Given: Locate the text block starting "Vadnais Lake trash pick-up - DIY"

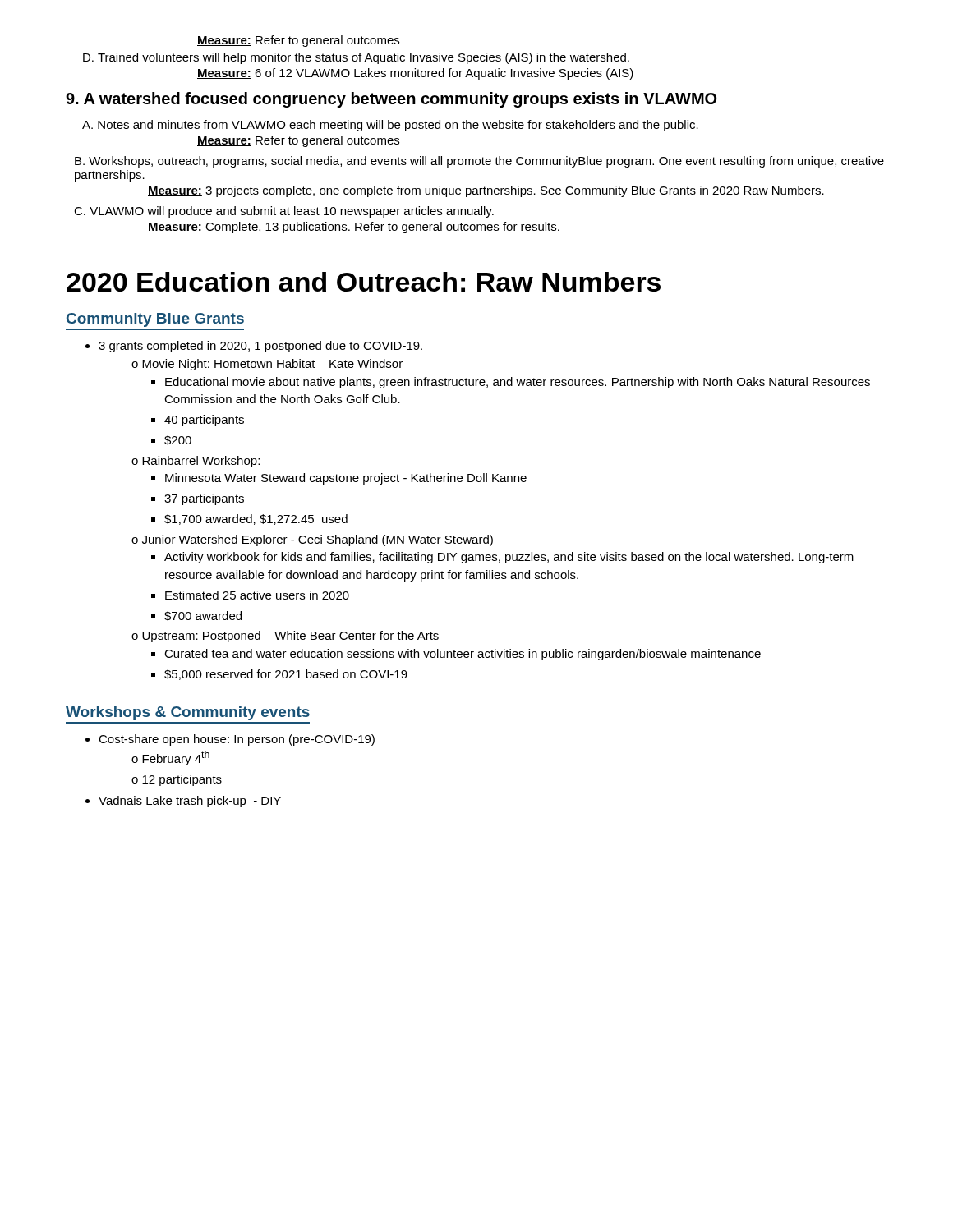Looking at the screenshot, I should point(190,800).
